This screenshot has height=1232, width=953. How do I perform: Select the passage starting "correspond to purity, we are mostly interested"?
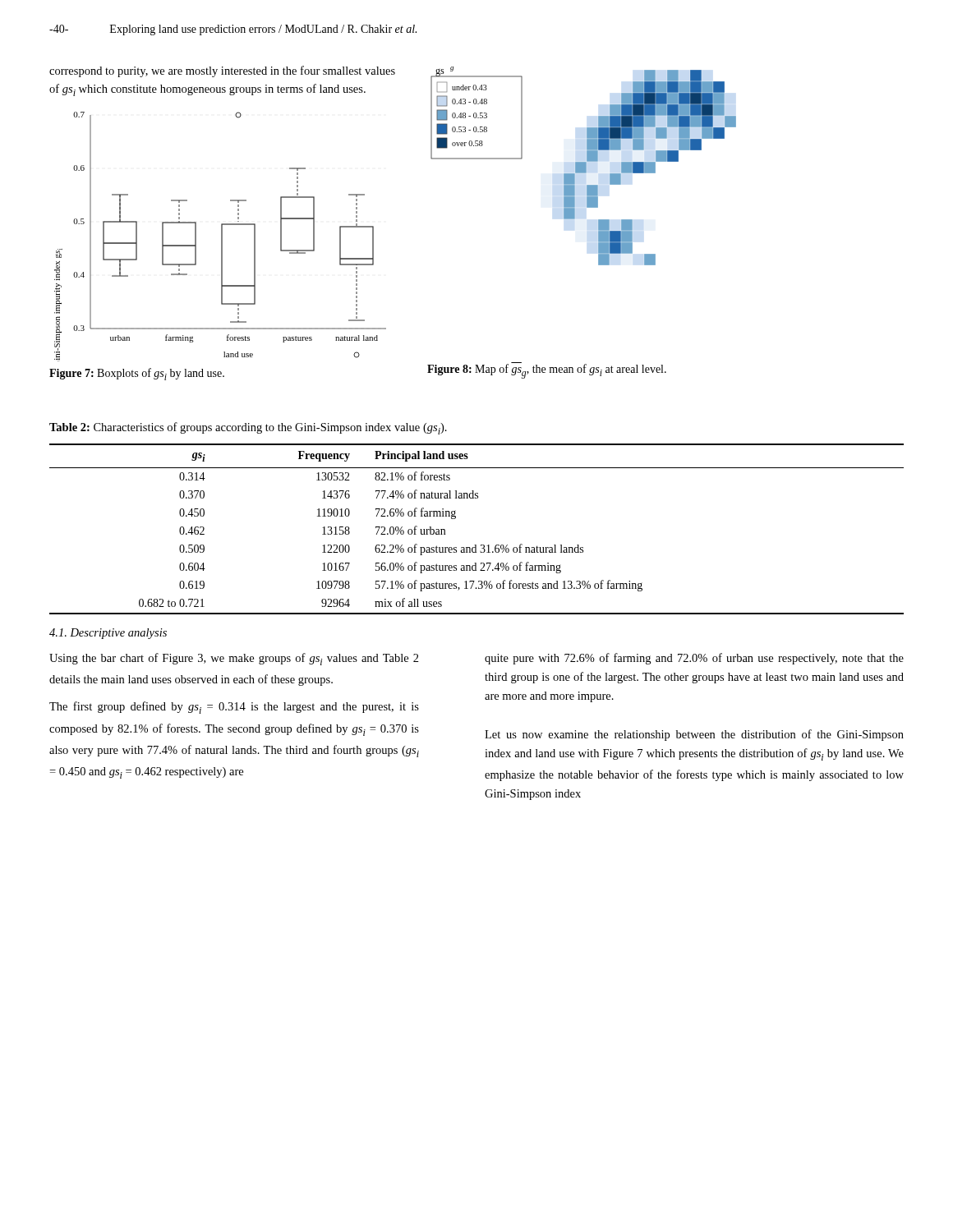pyautogui.click(x=222, y=81)
